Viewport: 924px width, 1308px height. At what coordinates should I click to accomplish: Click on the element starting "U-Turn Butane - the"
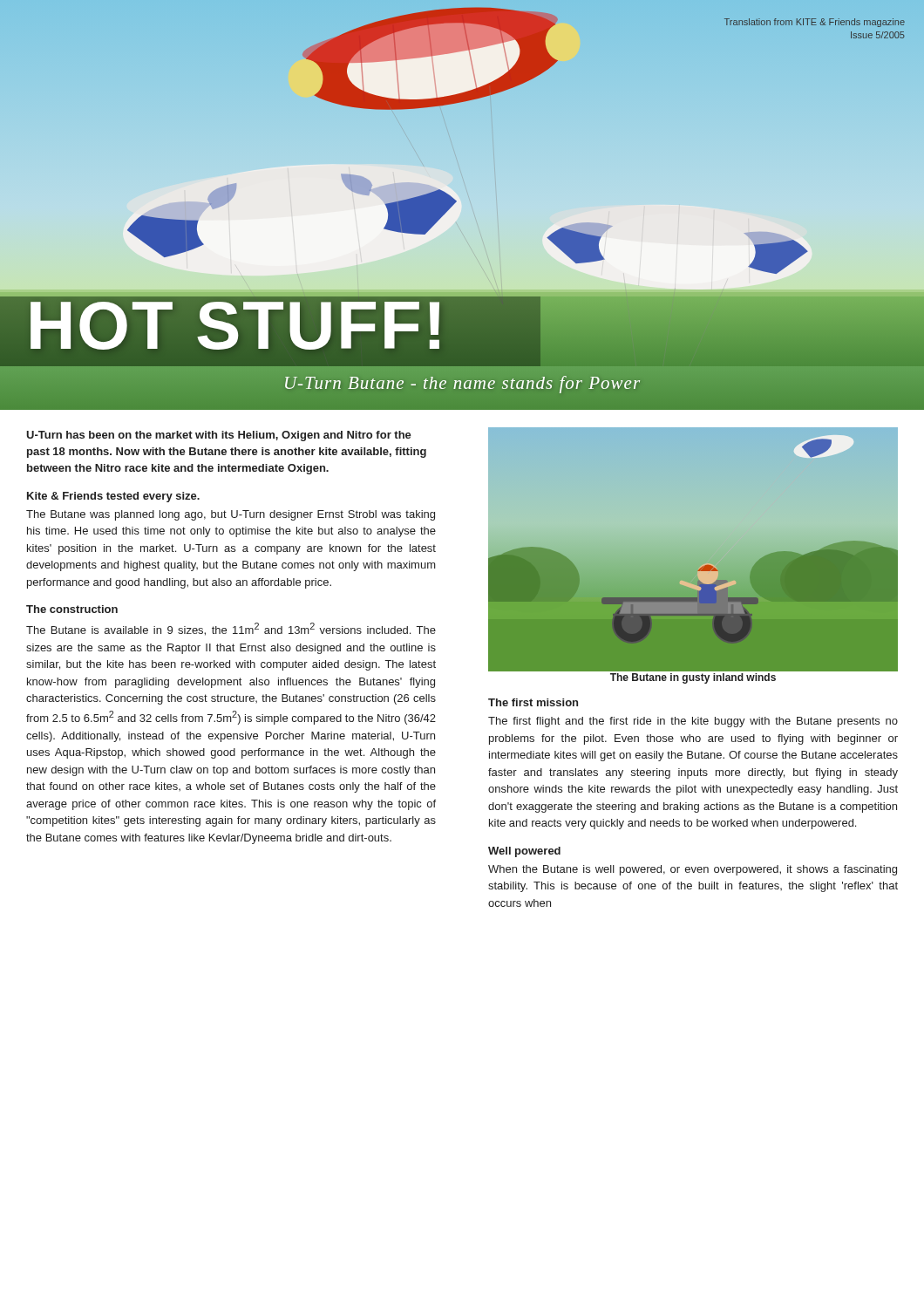pos(462,383)
